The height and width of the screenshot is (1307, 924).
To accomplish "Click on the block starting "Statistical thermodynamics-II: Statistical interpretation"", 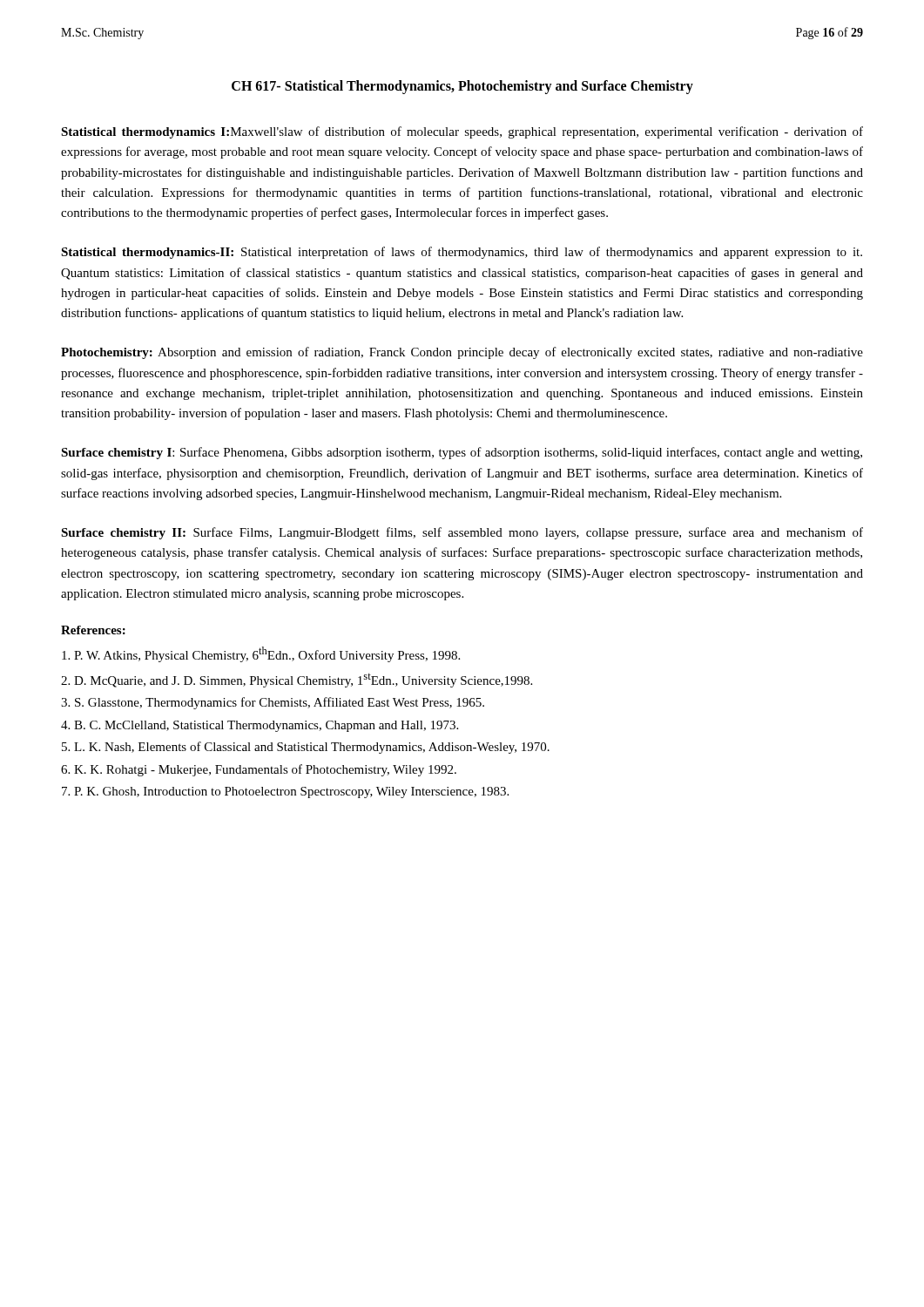I will pyautogui.click(x=462, y=282).
